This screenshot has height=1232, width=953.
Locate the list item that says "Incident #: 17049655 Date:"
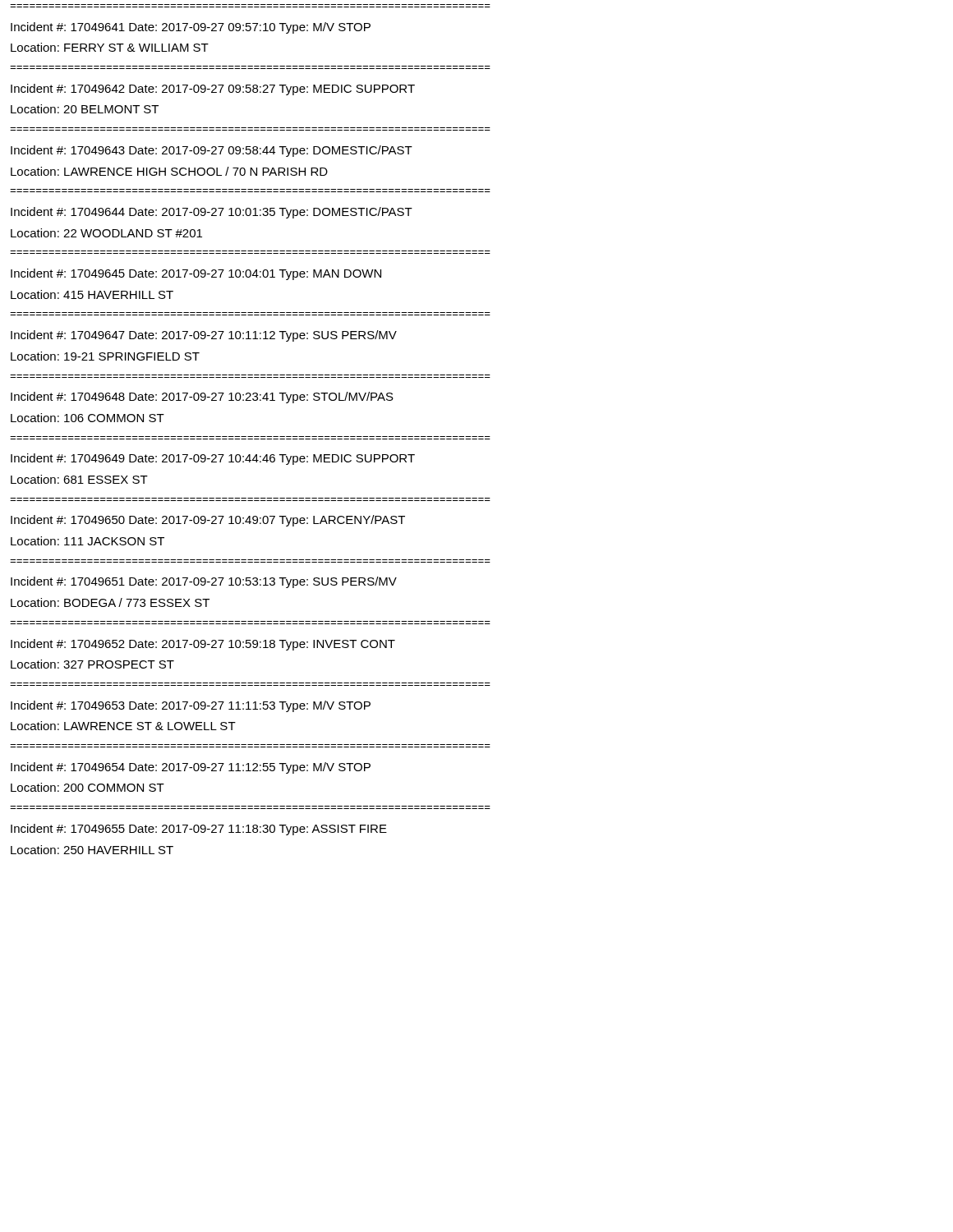pyautogui.click(x=199, y=830)
